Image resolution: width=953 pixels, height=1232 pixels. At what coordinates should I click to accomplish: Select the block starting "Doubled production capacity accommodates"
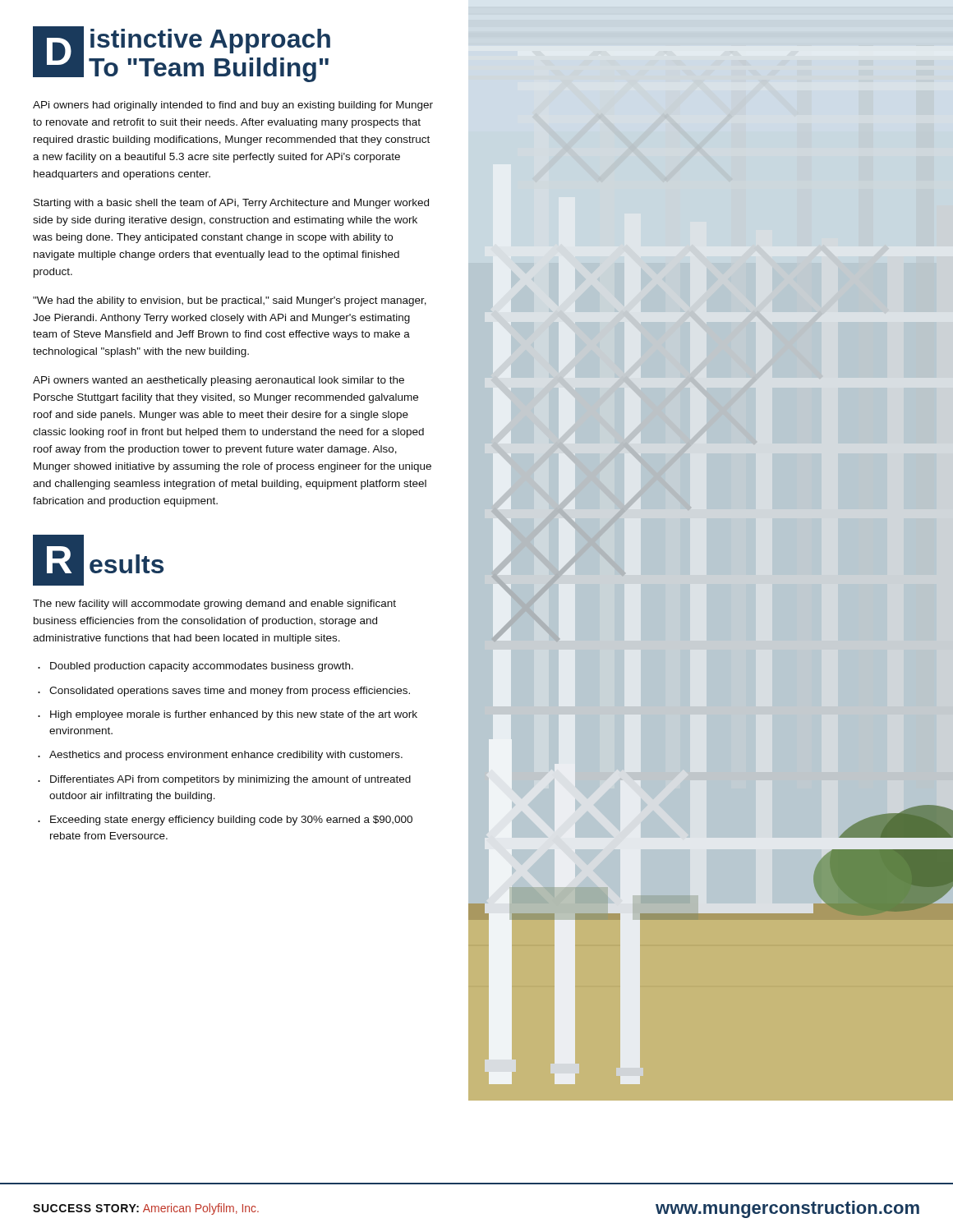[202, 666]
